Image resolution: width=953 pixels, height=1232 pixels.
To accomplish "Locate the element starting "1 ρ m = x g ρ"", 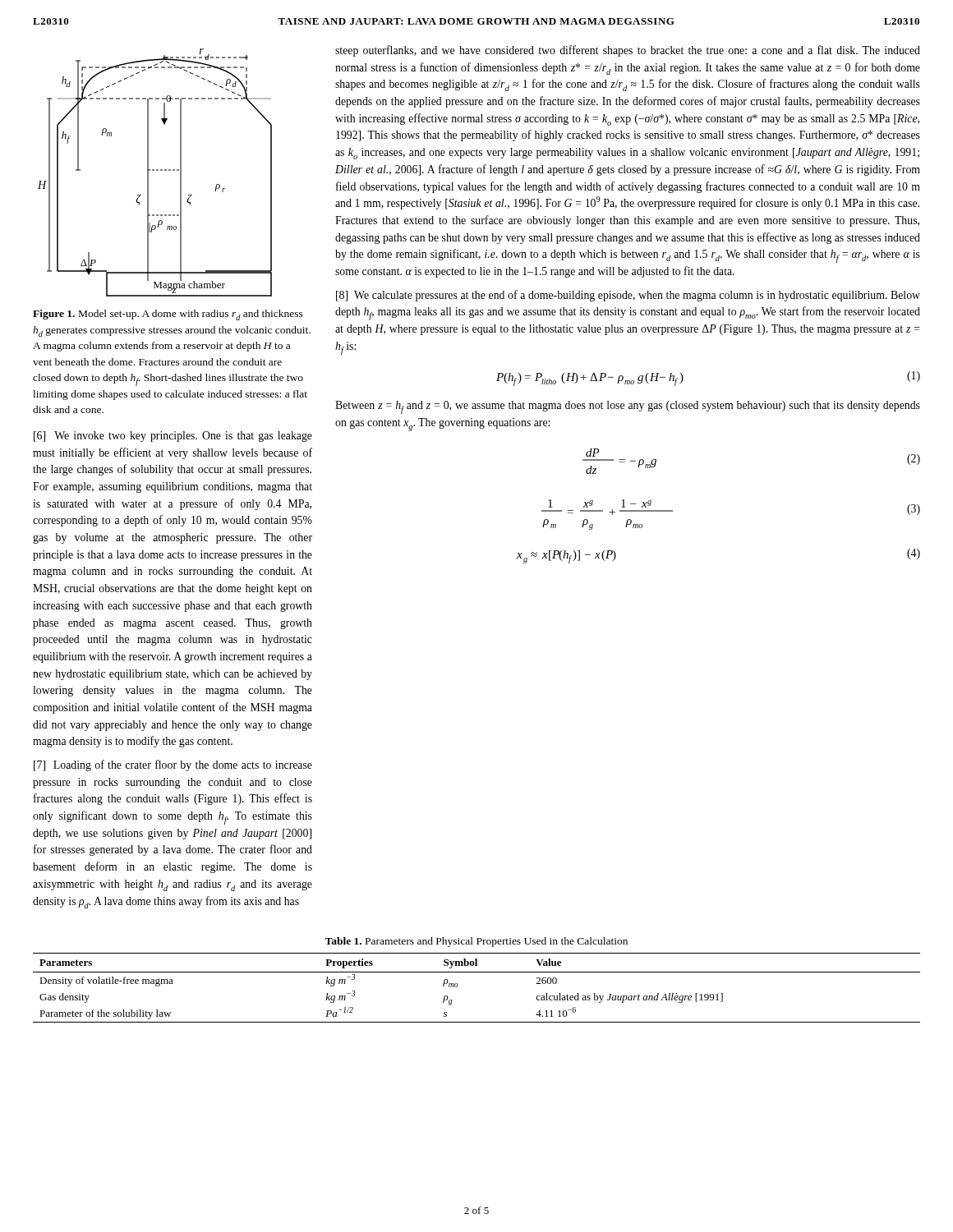I will [x=628, y=509].
